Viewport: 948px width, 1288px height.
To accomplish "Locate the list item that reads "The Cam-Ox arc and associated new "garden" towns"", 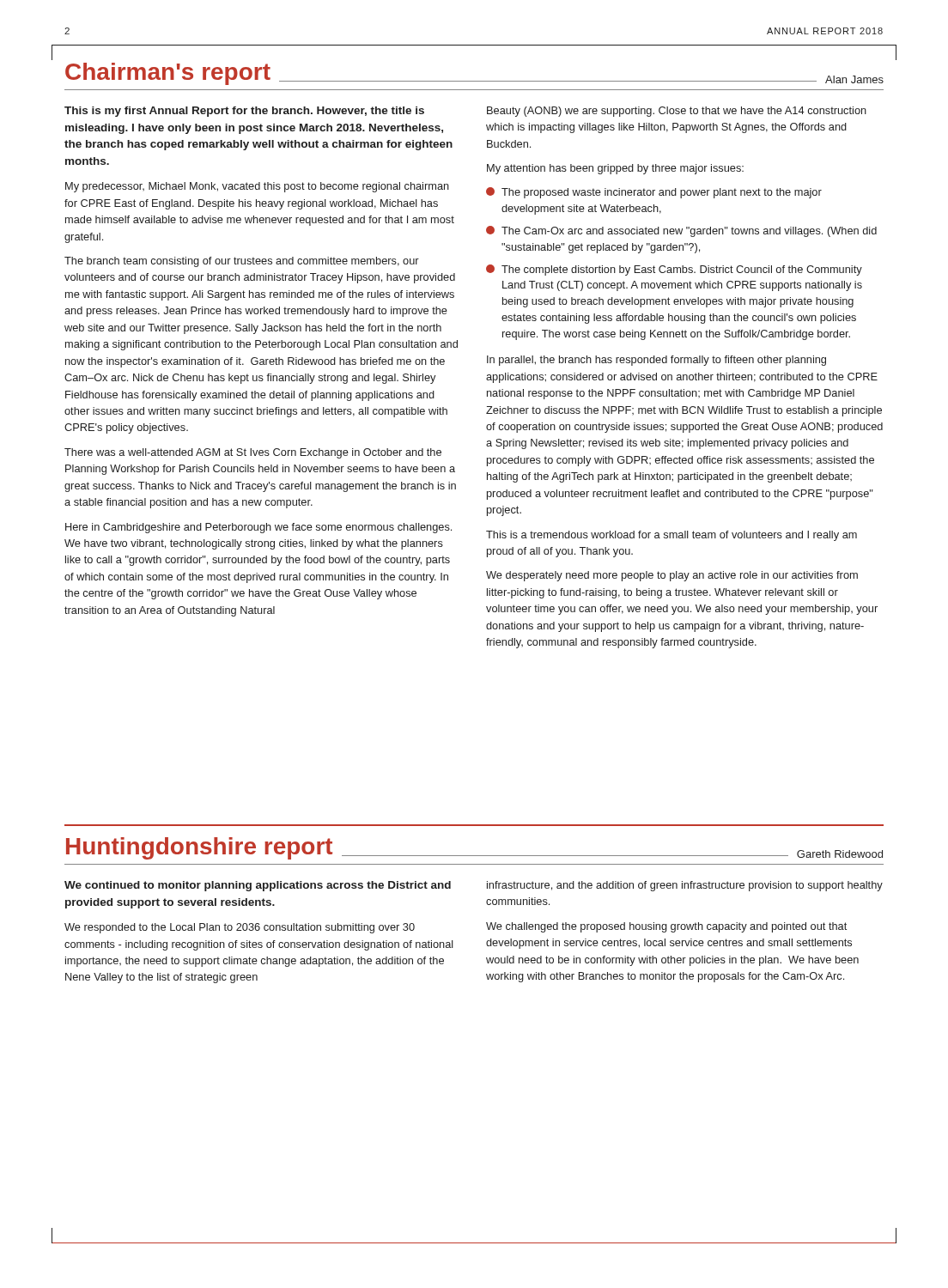I will [685, 239].
